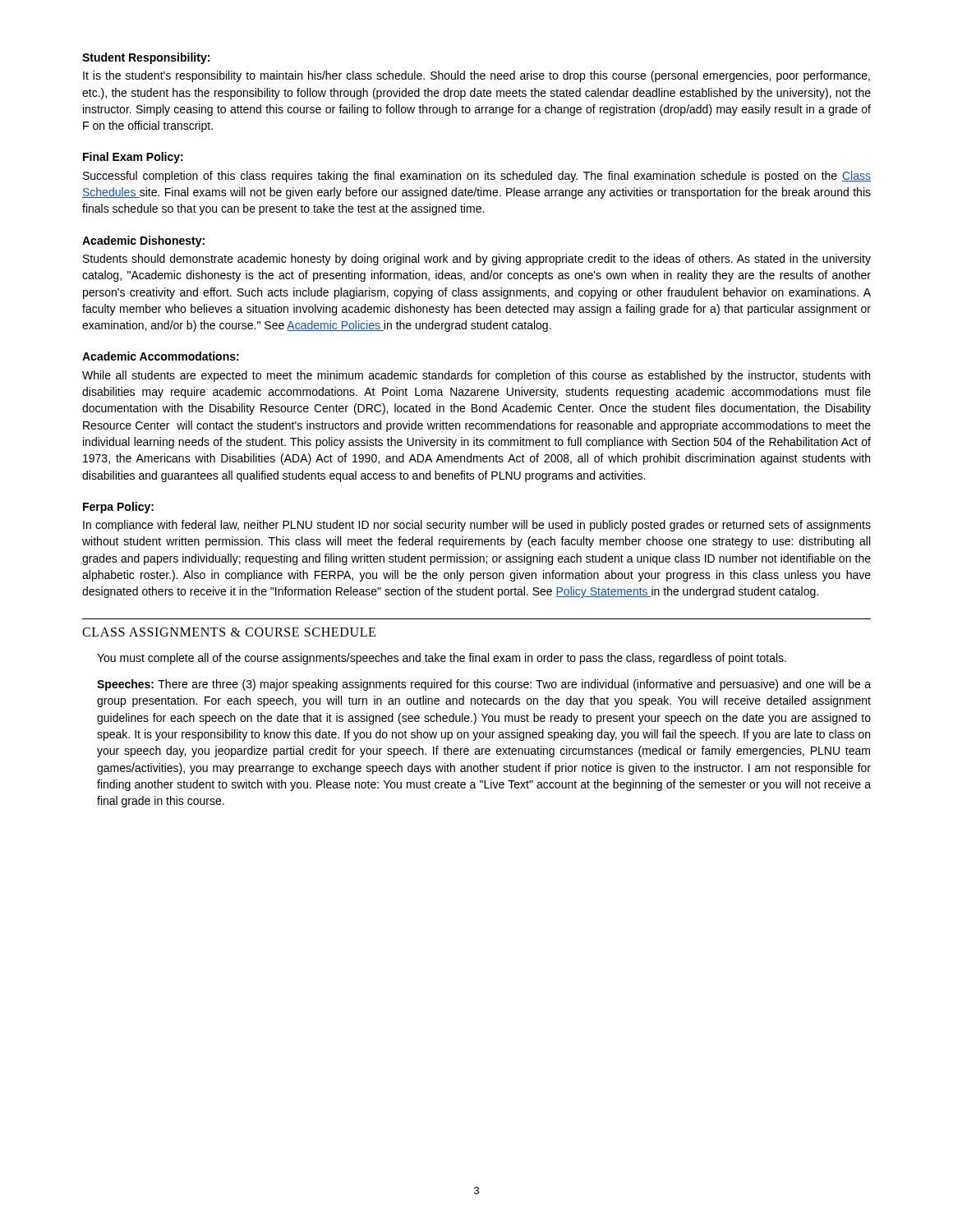Point to the block beginning "In compliance with federal law, neither PLNU student"
Image resolution: width=953 pixels, height=1232 pixels.
tap(476, 558)
